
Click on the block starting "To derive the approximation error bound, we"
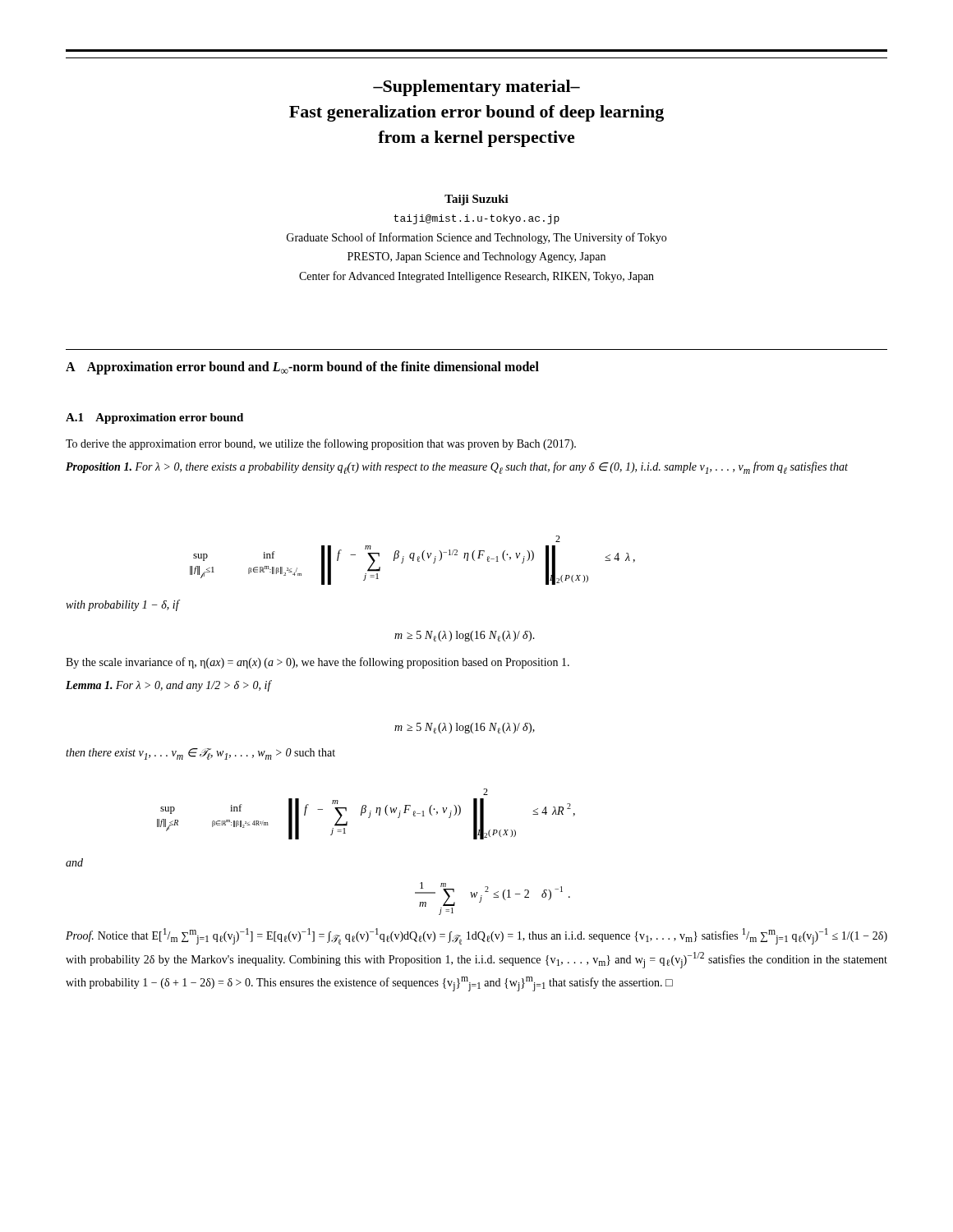pos(321,444)
